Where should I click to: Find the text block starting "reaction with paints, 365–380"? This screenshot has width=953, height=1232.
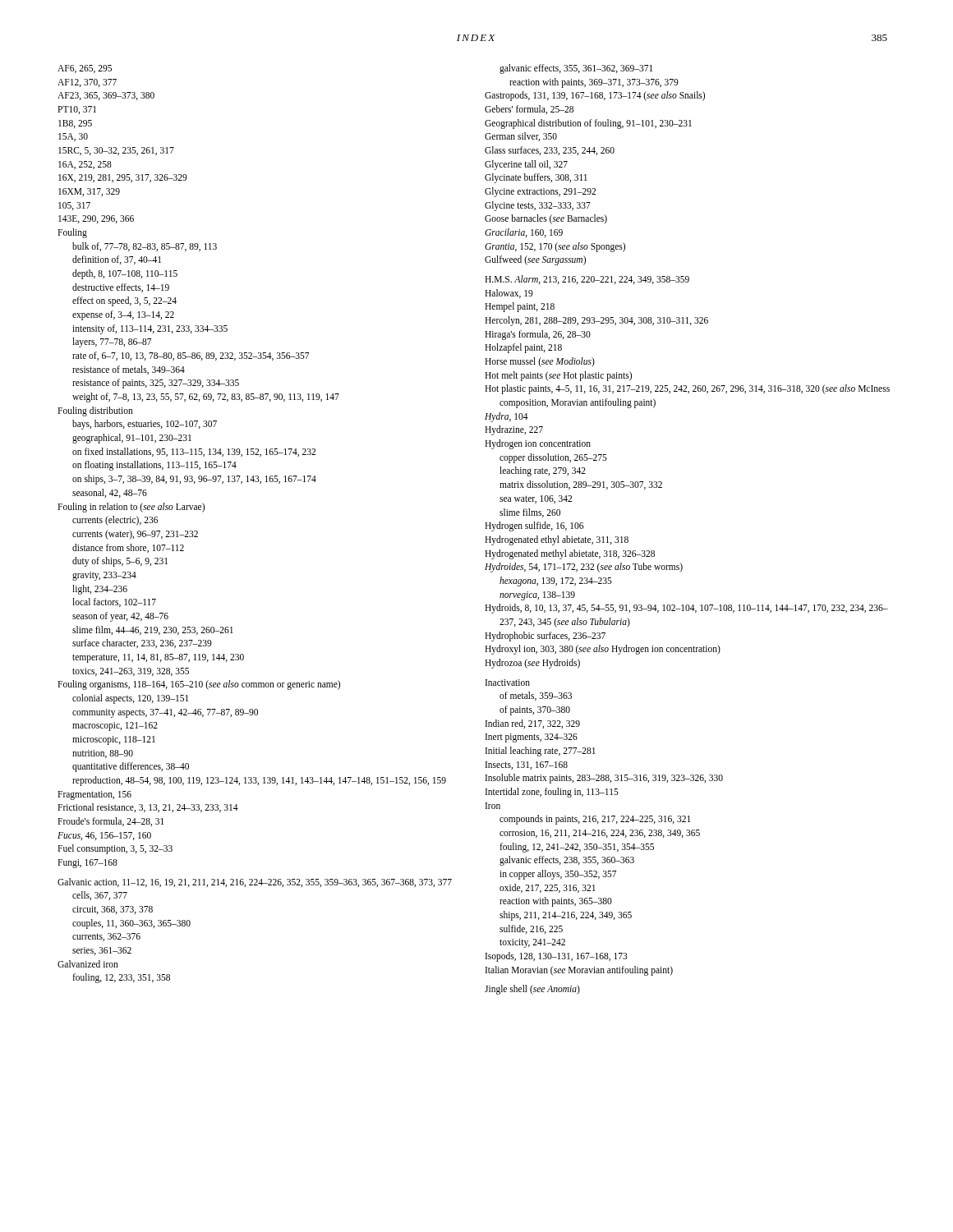(x=556, y=901)
